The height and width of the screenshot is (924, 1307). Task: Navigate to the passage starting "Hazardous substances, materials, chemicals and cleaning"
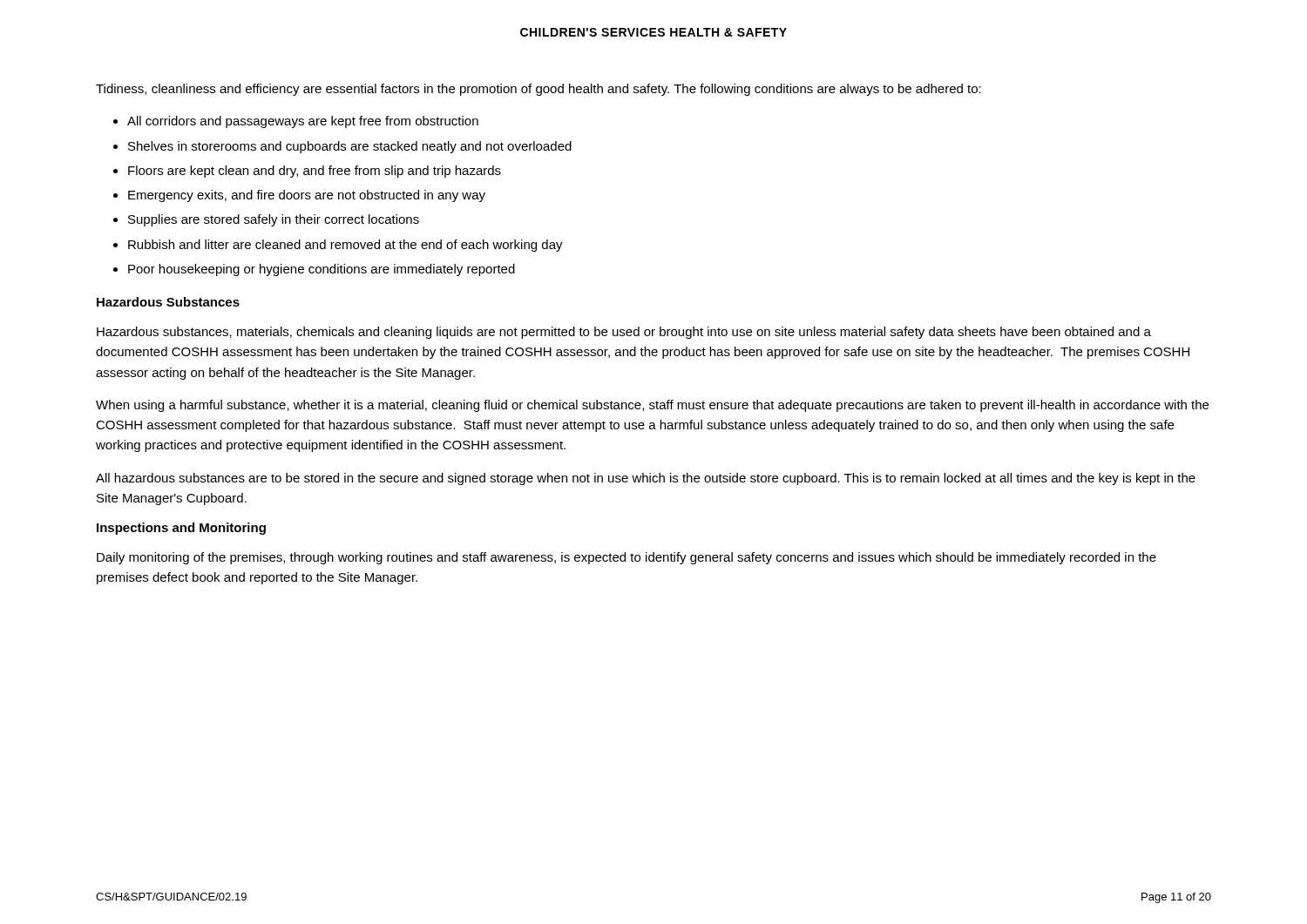[643, 352]
